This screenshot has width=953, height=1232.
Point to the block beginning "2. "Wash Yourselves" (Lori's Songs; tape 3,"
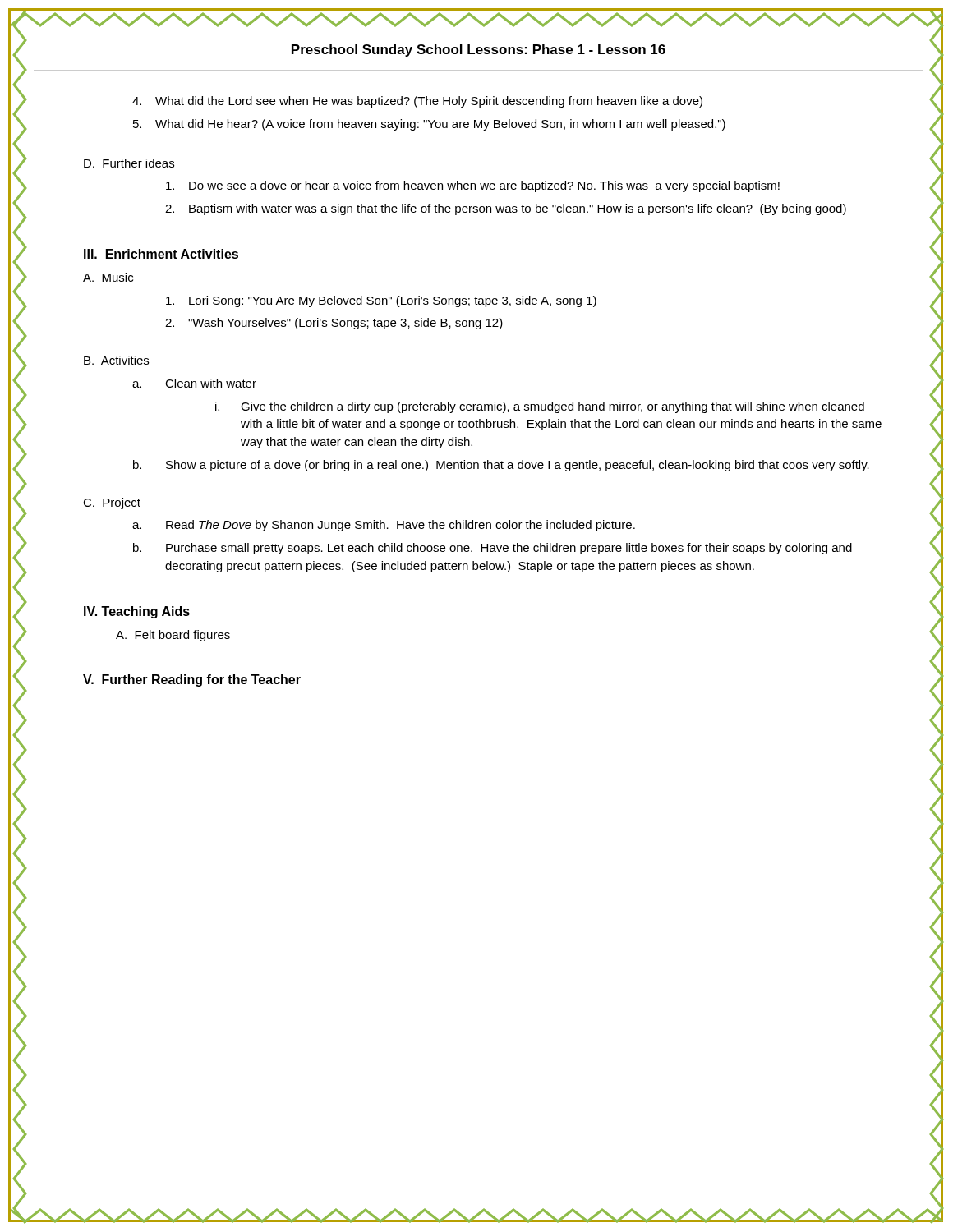tap(334, 323)
